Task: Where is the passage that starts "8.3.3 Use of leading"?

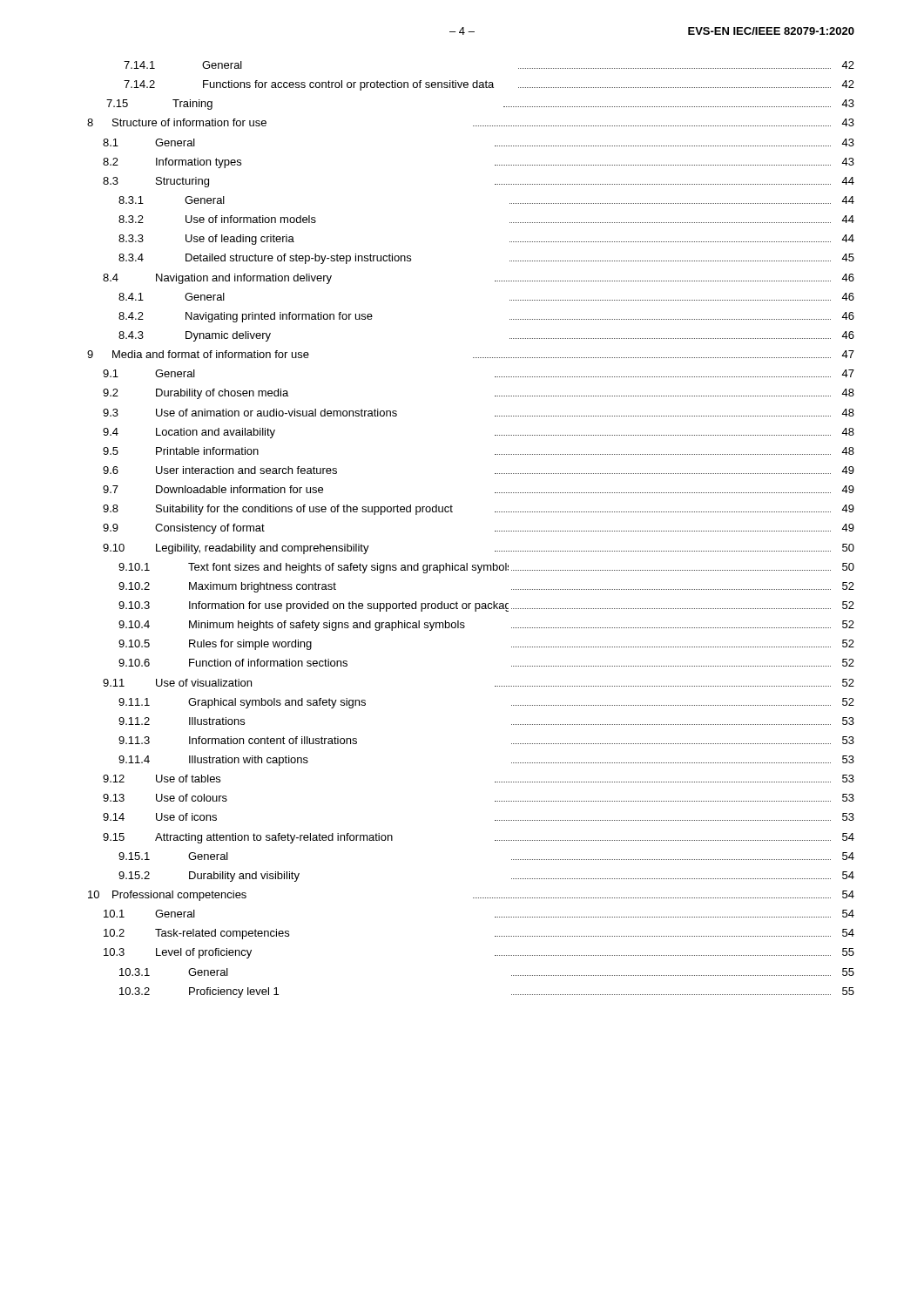Action: click(132, 239)
